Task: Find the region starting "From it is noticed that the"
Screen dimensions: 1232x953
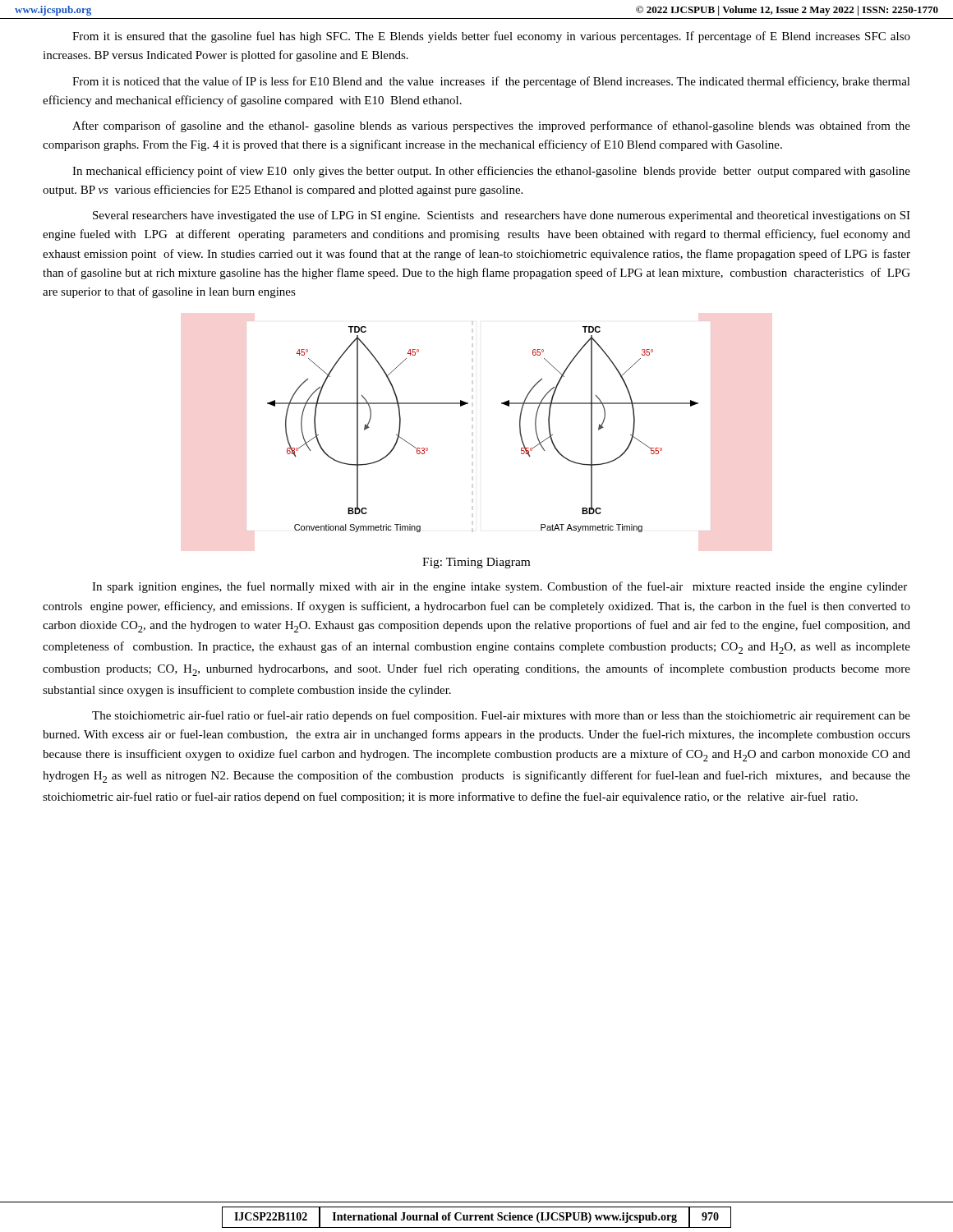Action: 476,90
